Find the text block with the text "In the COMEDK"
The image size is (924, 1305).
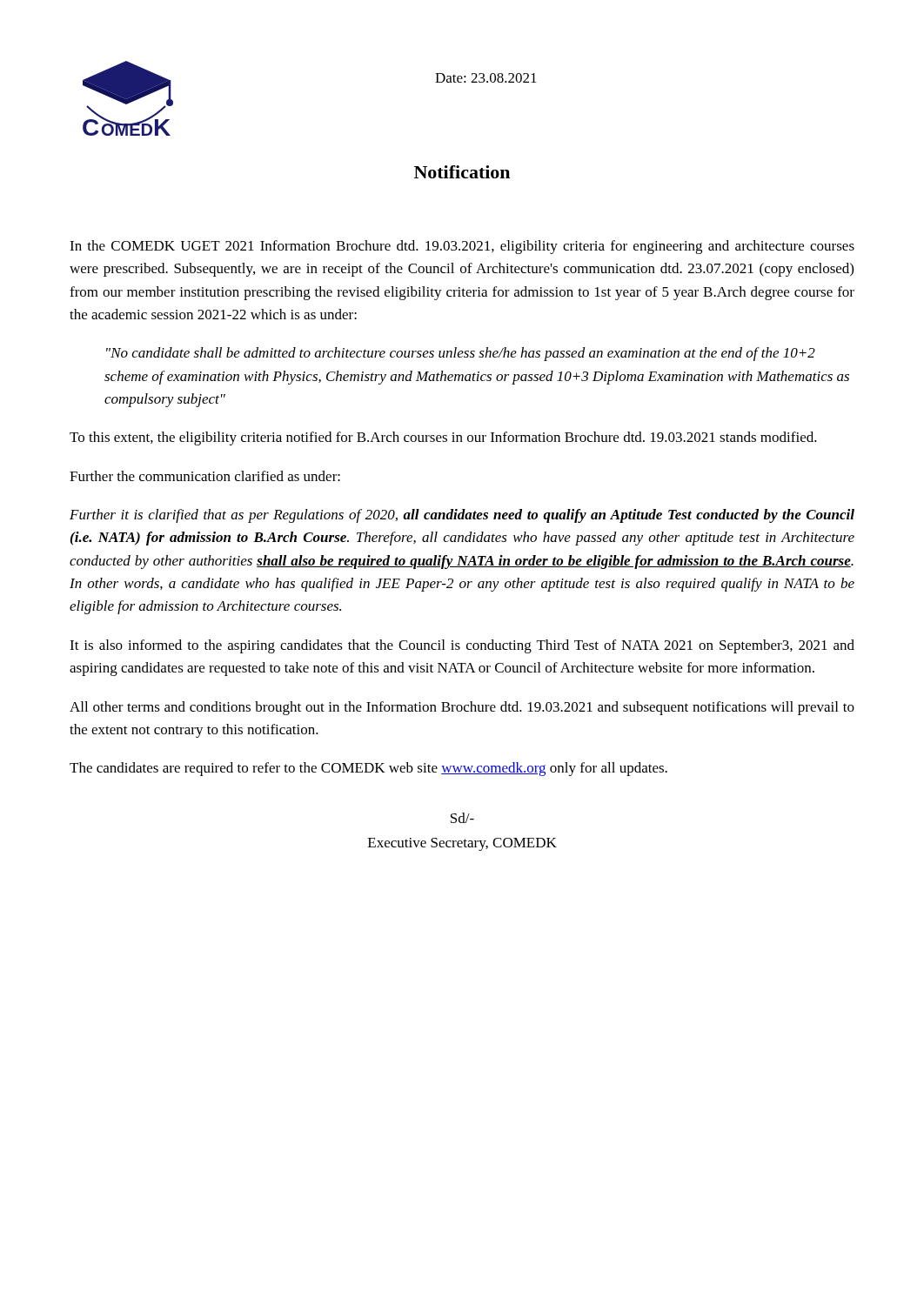pos(462,280)
